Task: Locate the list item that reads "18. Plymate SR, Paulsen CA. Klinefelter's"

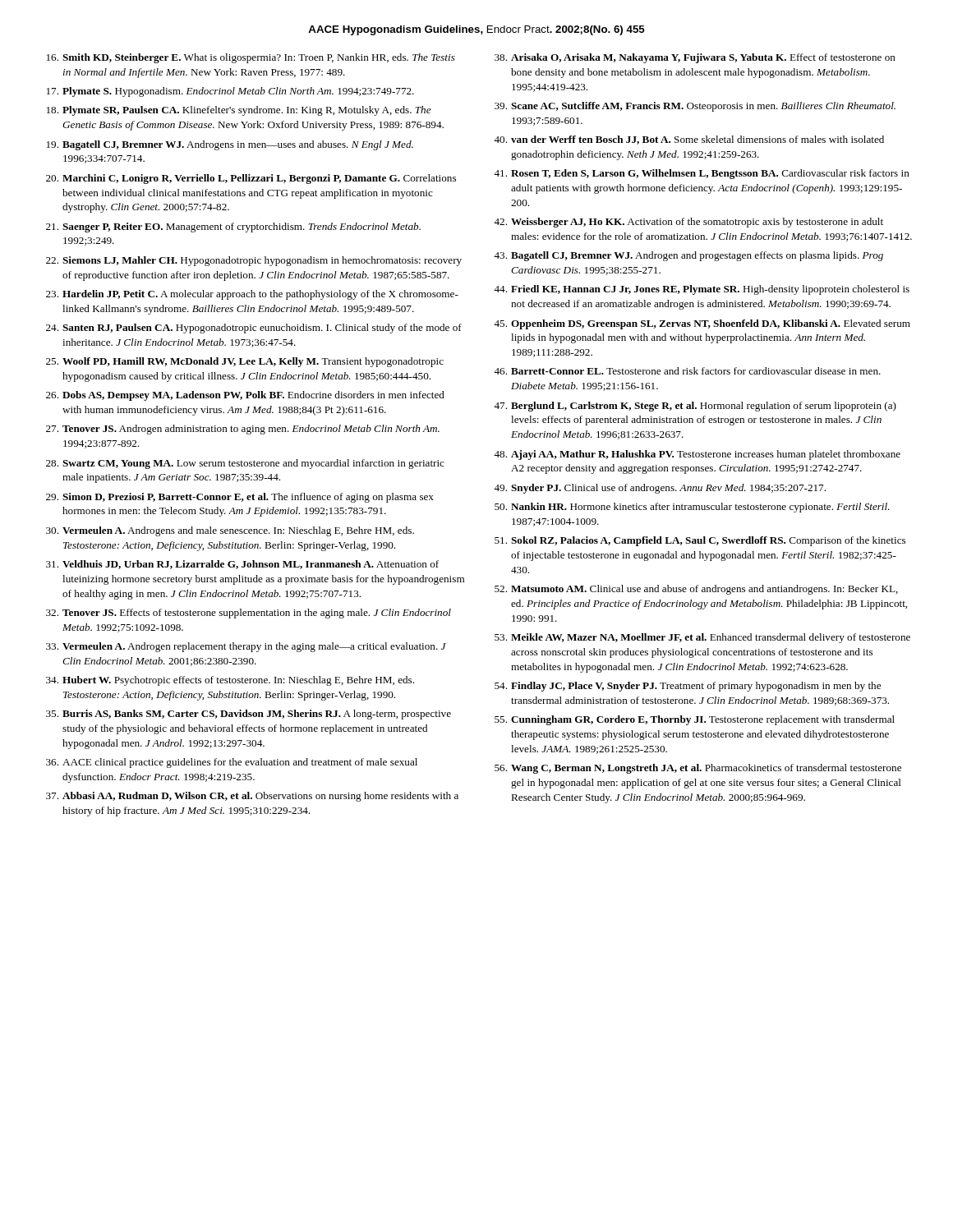Action: click(252, 118)
